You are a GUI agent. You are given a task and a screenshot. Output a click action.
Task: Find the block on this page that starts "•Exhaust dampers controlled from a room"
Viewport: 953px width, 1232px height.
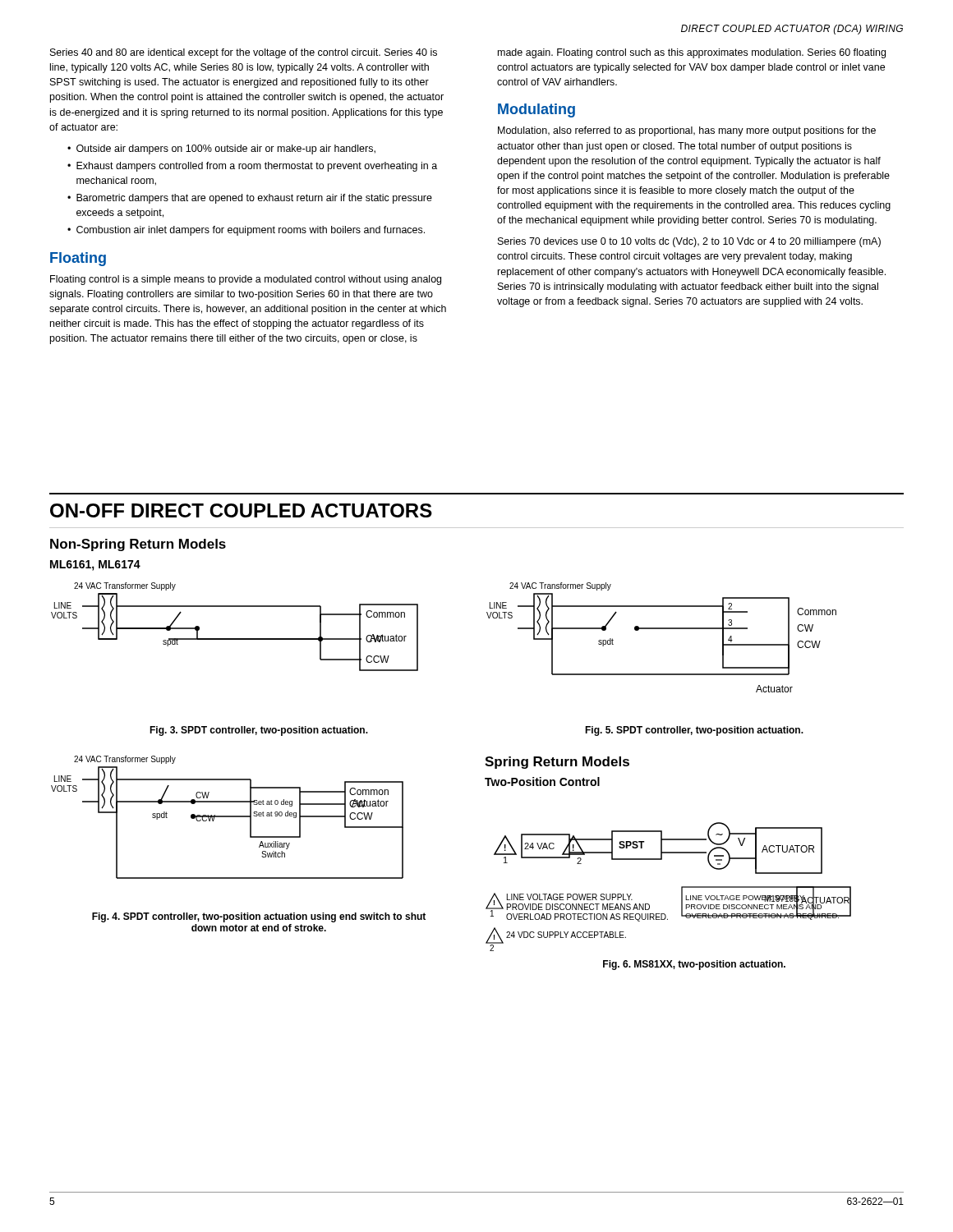[260, 173]
